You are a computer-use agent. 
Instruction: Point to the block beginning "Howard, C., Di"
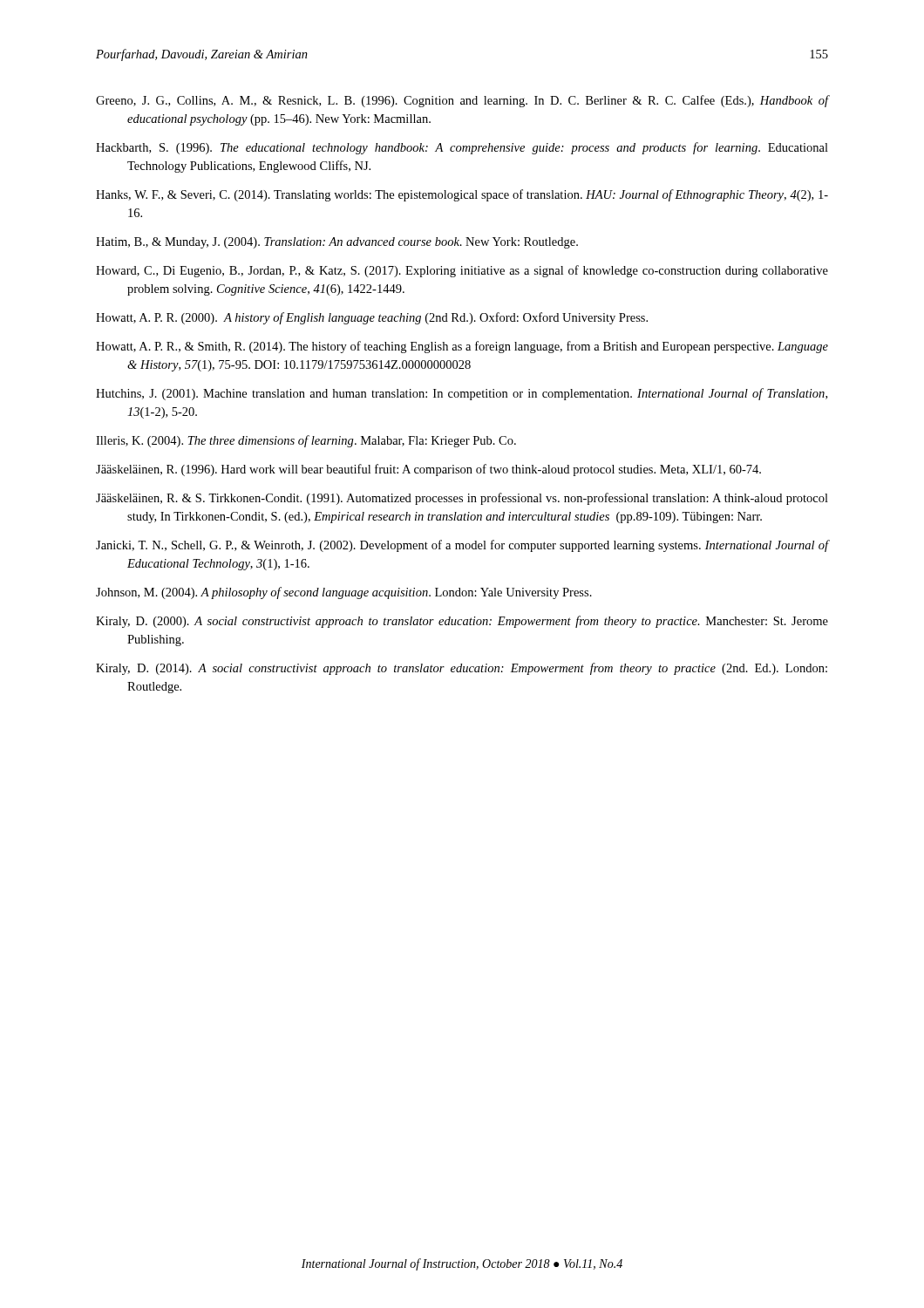pyautogui.click(x=462, y=280)
